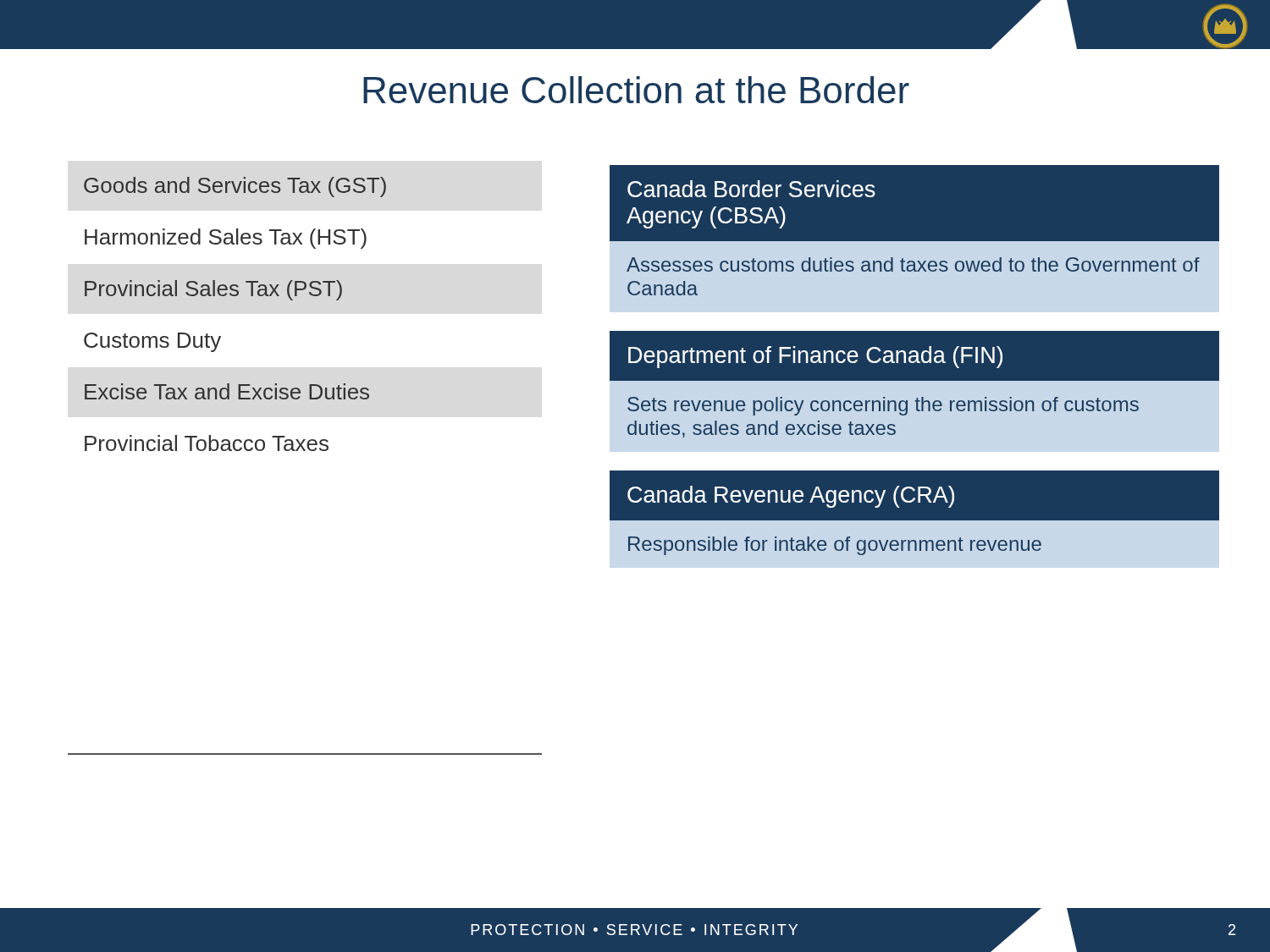1270x952 pixels.
Task: Find the title on this page that starts "Revenue Collection at"
Action: pyautogui.click(x=635, y=90)
